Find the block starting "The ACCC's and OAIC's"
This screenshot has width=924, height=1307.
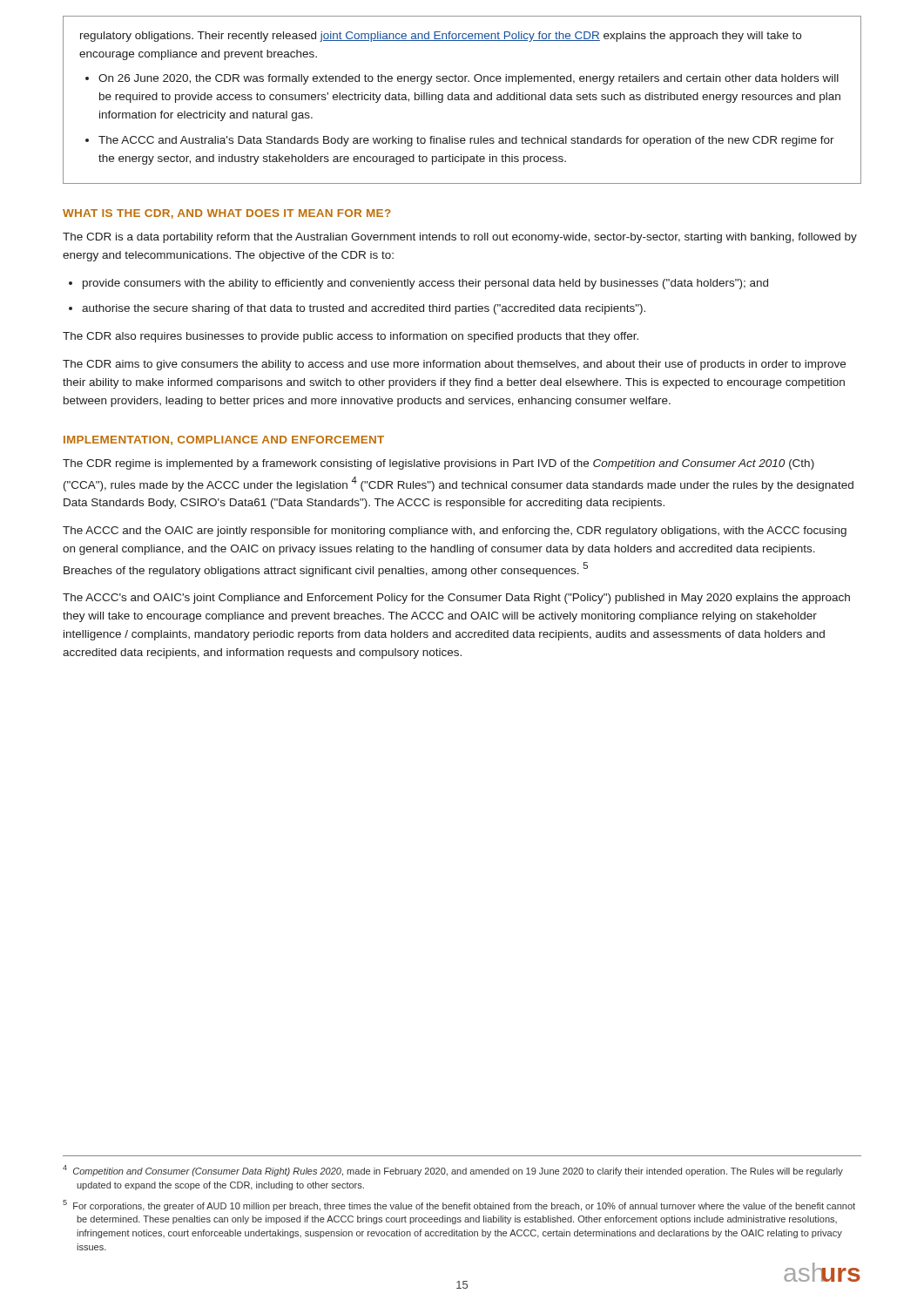457,625
